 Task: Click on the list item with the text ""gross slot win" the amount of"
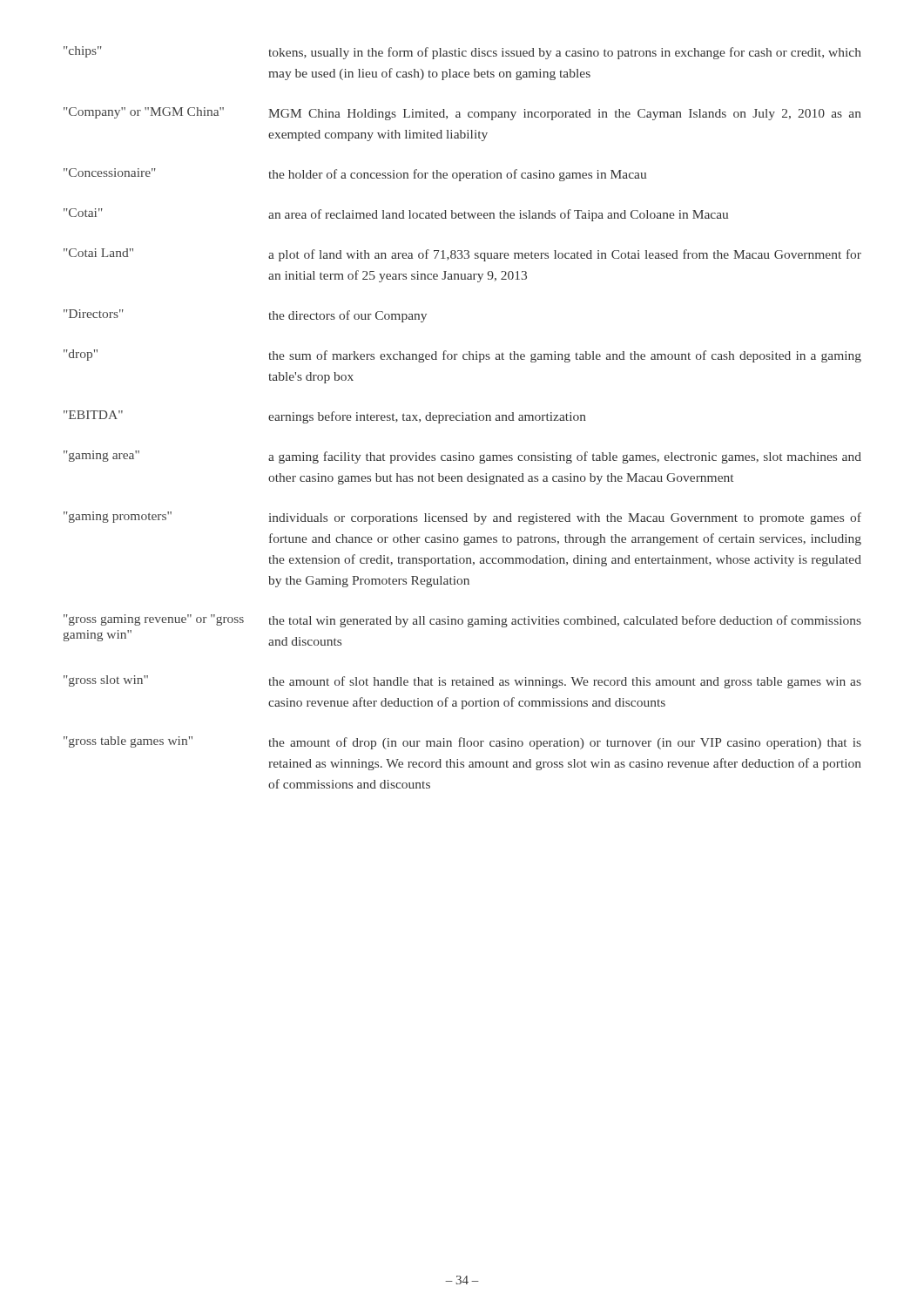(462, 692)
